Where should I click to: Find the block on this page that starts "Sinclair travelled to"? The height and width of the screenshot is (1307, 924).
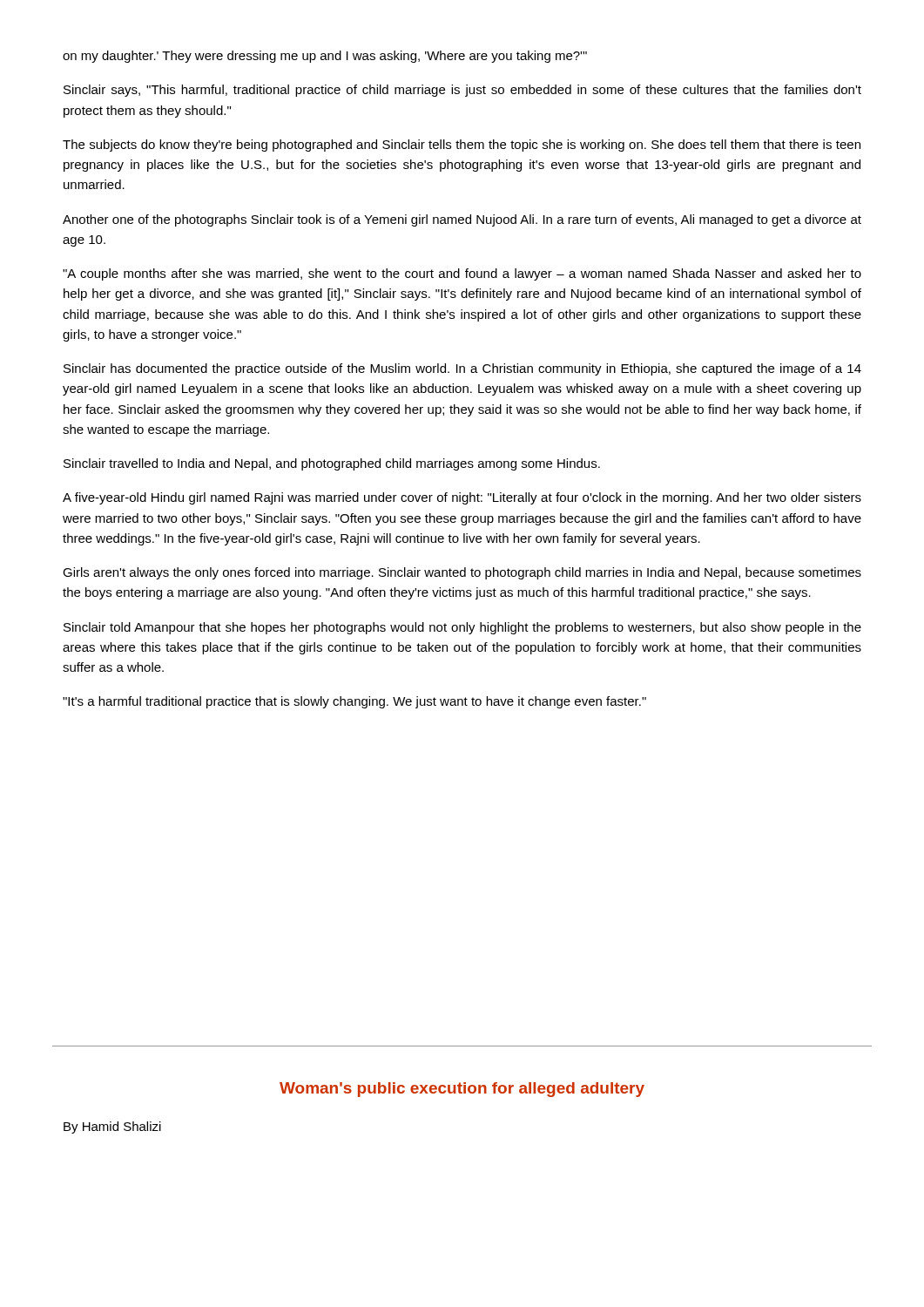(x=332, y=463)
